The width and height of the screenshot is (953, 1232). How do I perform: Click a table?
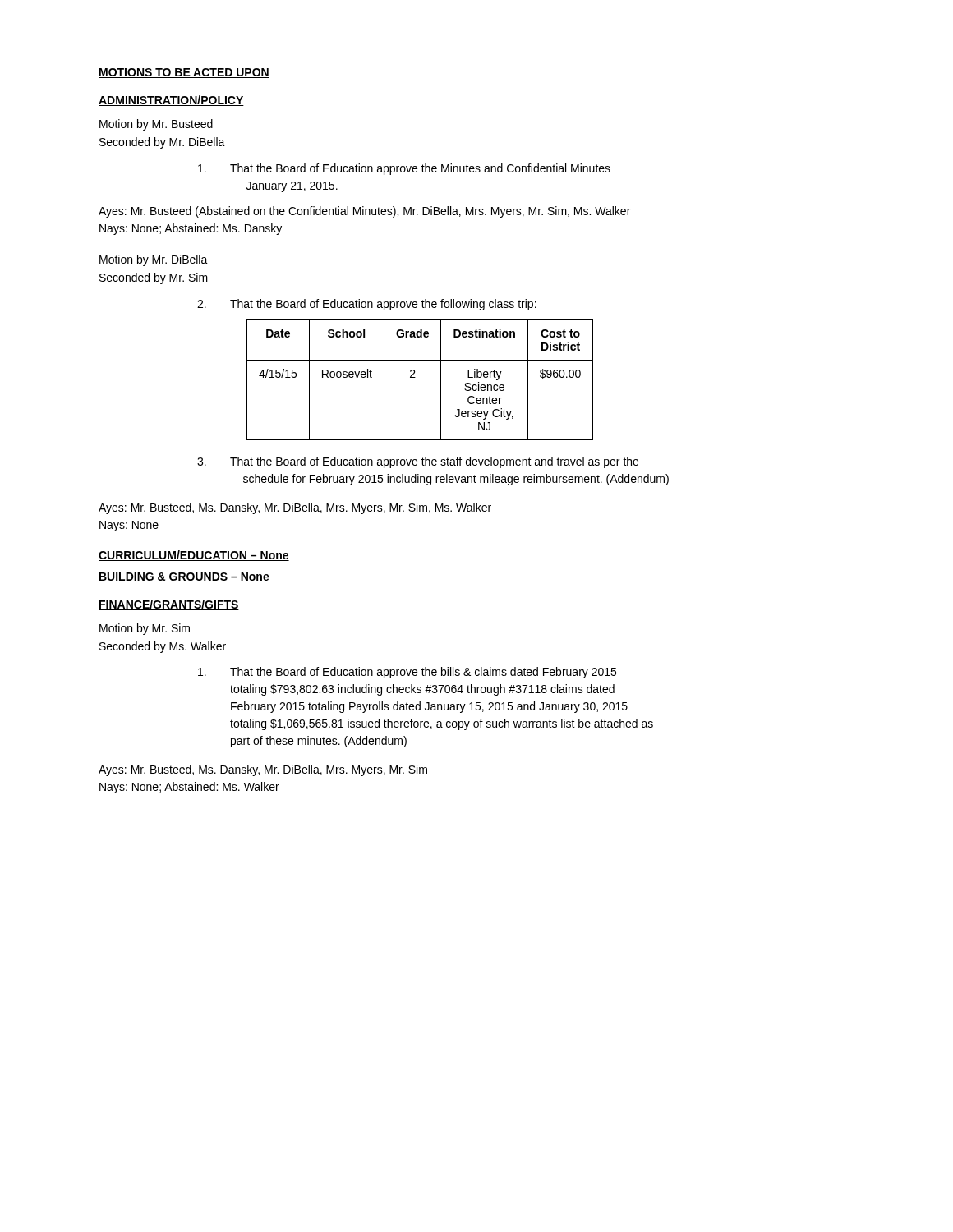pos(476,379)
